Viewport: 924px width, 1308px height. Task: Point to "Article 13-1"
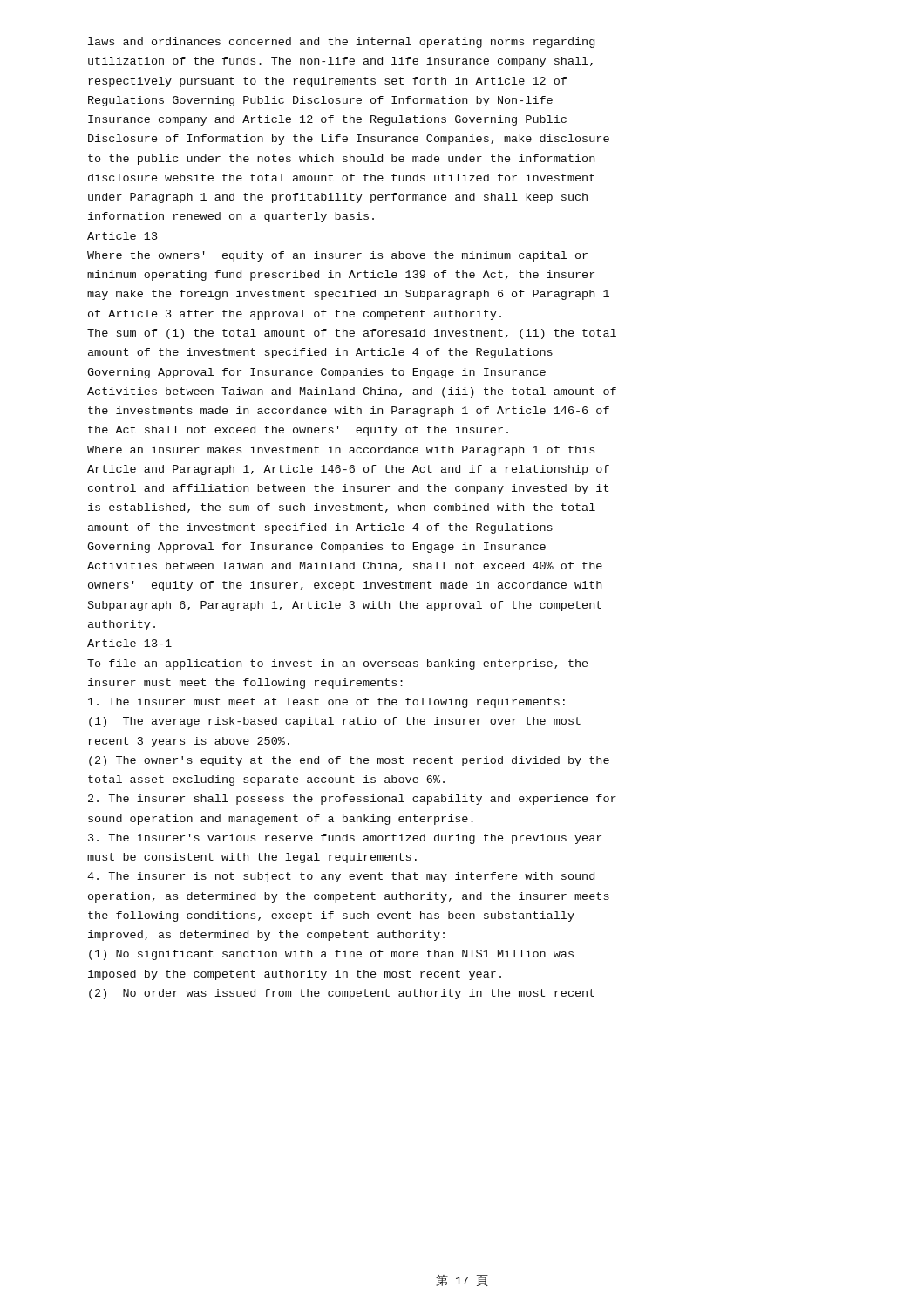tap(130, 644)
